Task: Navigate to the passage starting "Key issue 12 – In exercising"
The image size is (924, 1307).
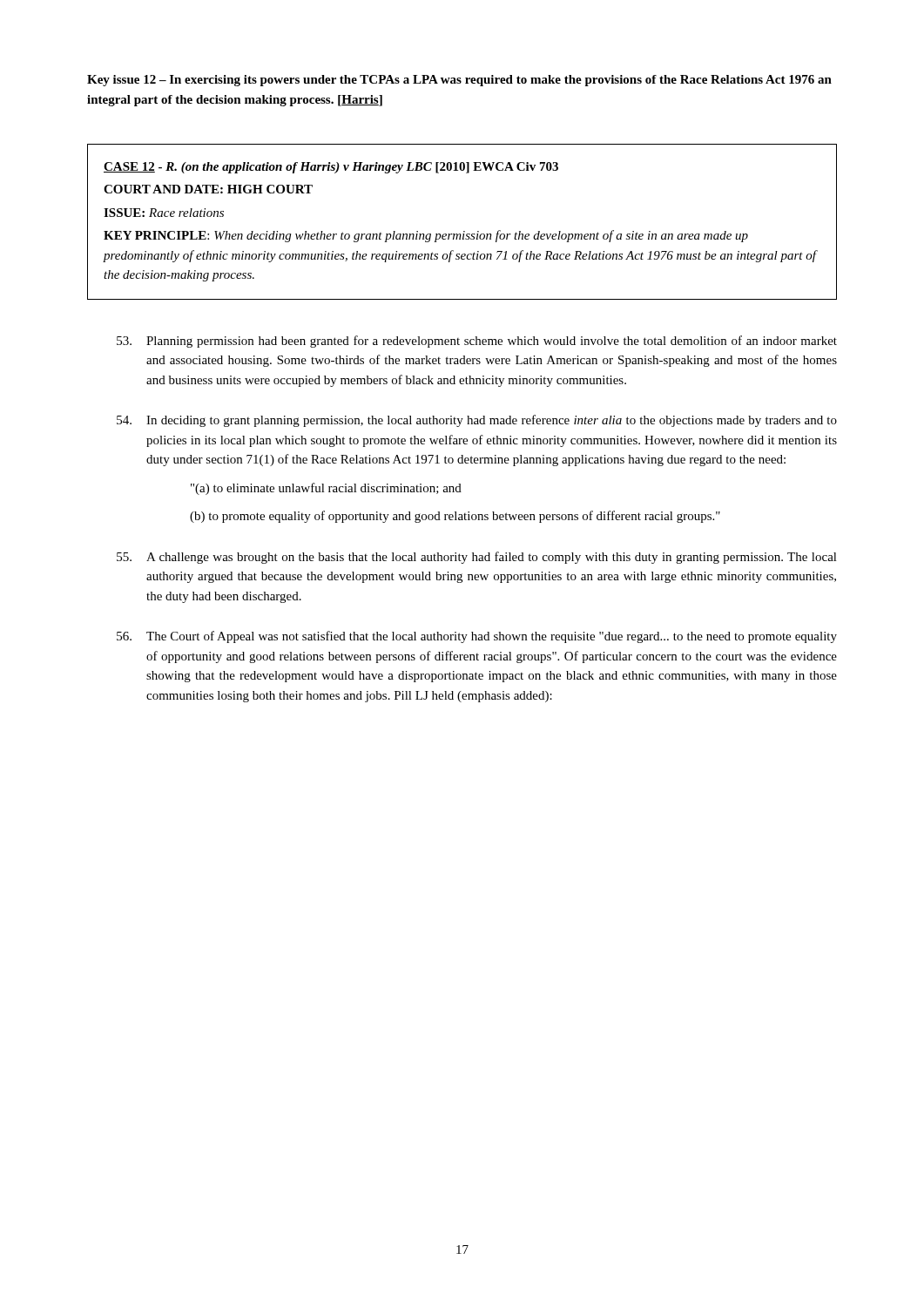Action: point(459,89)
